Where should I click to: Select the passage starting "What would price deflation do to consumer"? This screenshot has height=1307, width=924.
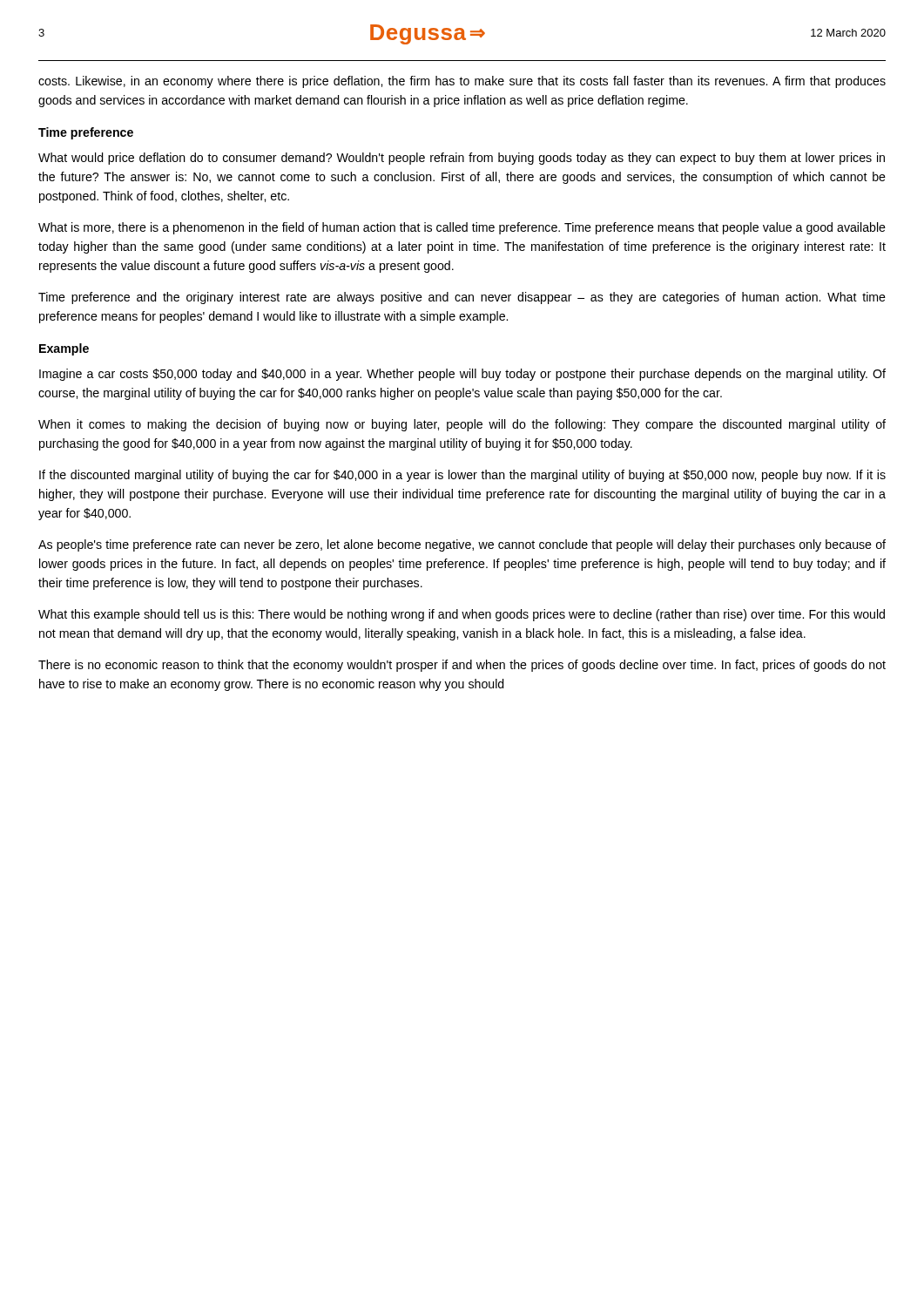click(x=462, y=177)
